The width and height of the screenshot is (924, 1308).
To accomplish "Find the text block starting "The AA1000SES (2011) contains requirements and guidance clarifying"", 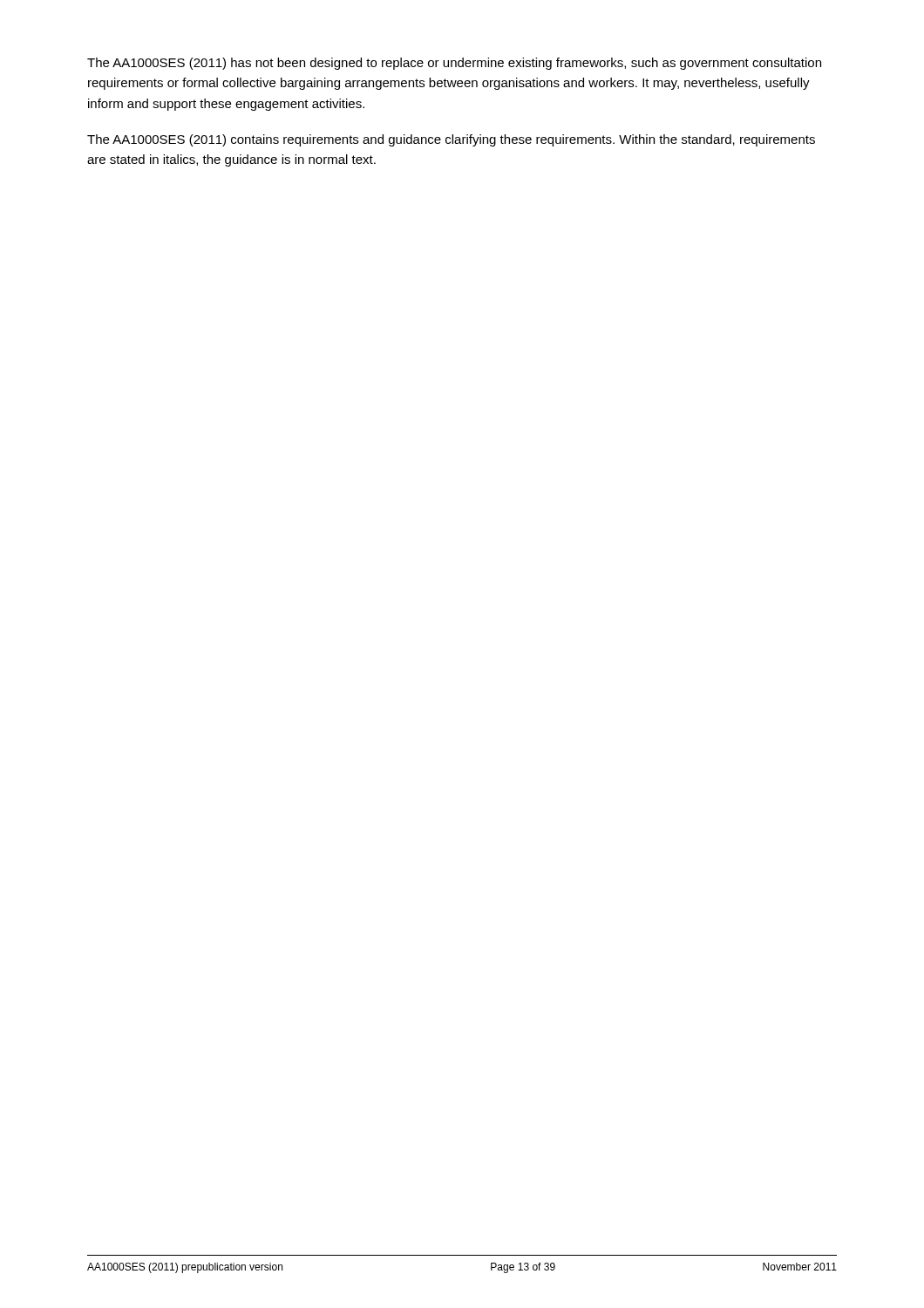I will [x=451, y=149].
